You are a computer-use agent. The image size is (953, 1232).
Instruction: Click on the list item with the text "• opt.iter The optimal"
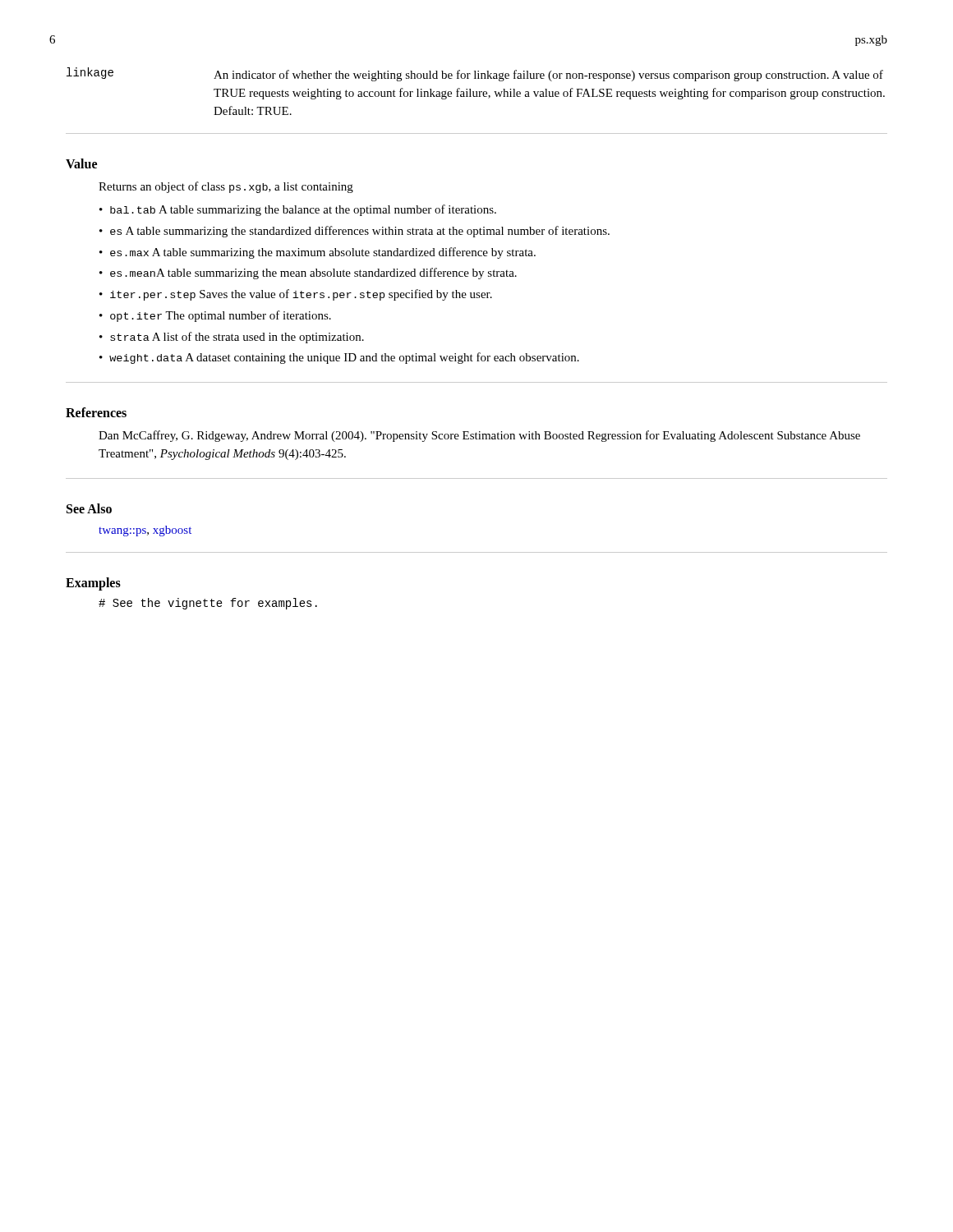[215, 316]
